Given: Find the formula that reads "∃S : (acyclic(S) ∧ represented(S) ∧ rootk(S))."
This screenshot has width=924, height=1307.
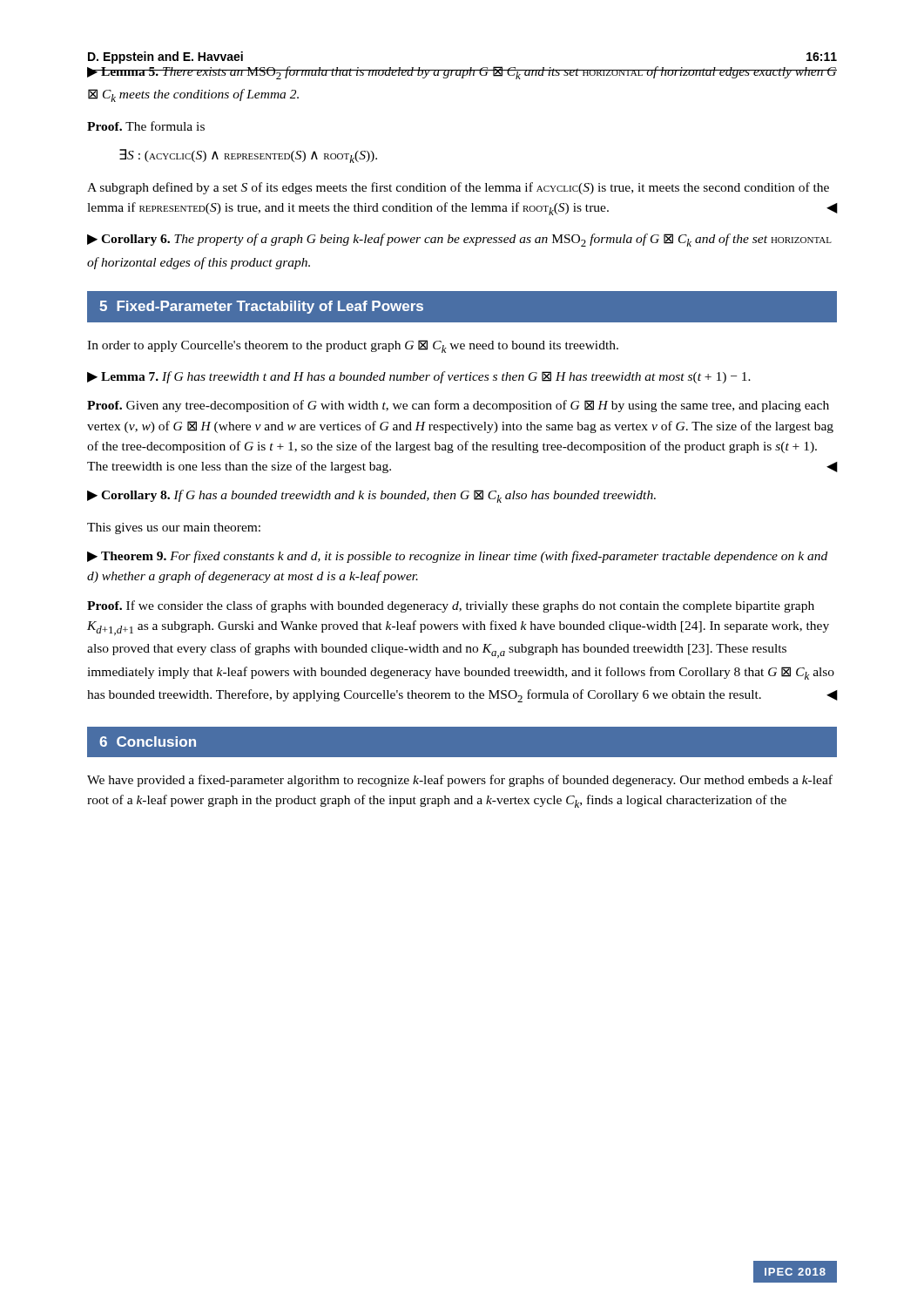Looking at the screenshot, I should click(x=248, y=156).
